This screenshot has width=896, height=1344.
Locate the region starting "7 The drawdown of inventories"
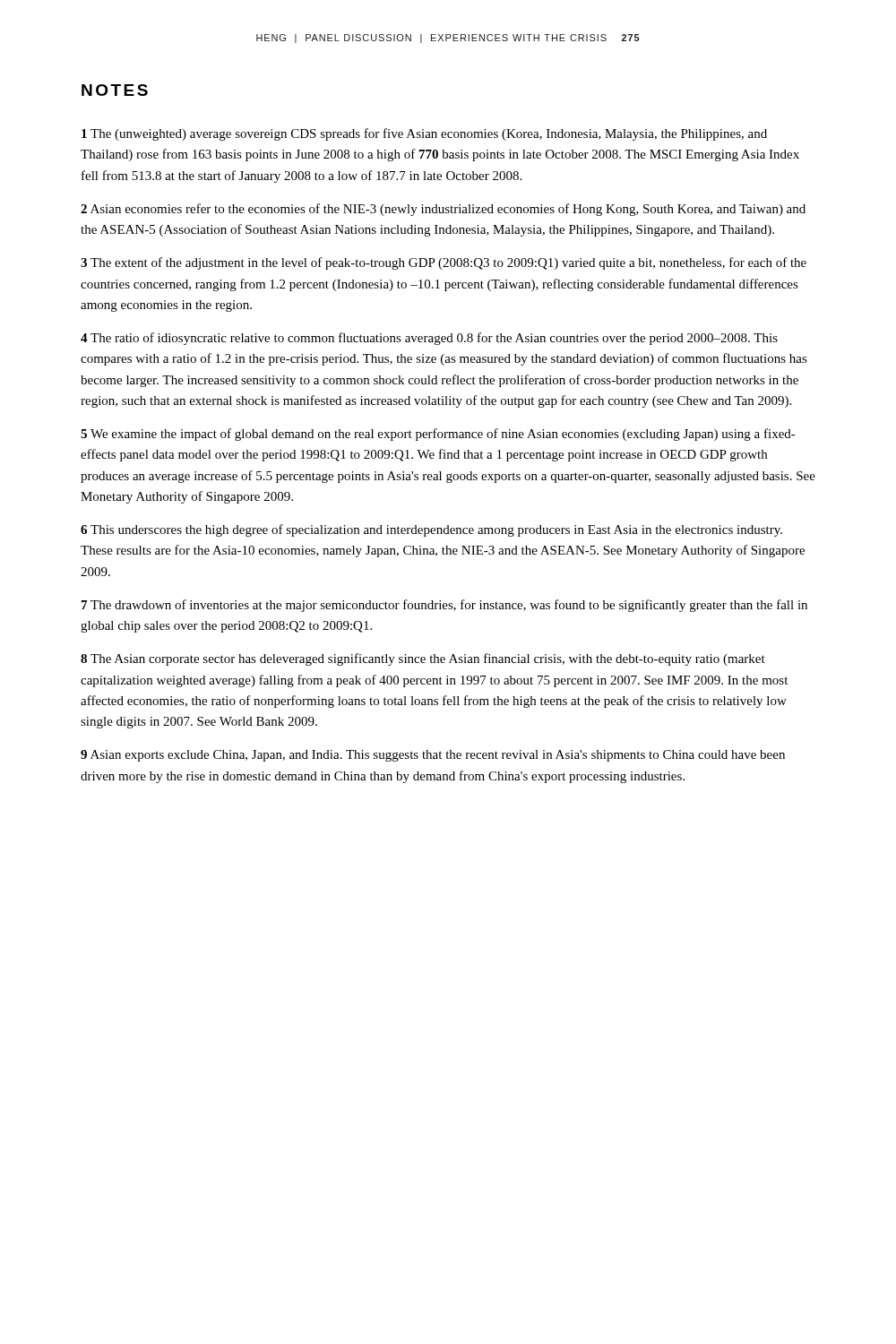[444, 615]
